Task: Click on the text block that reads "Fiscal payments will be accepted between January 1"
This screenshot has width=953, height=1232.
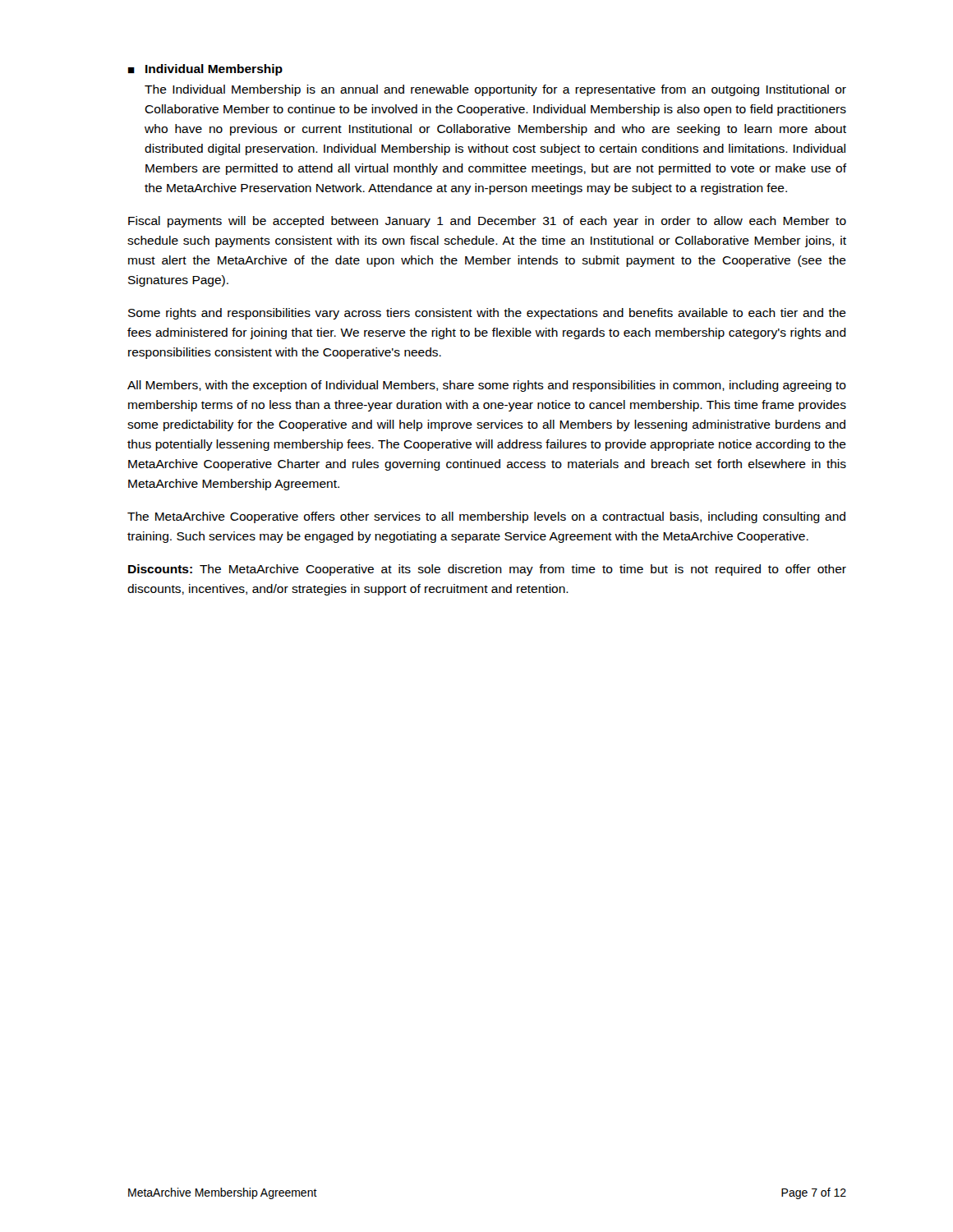Action: pos(487,251)
